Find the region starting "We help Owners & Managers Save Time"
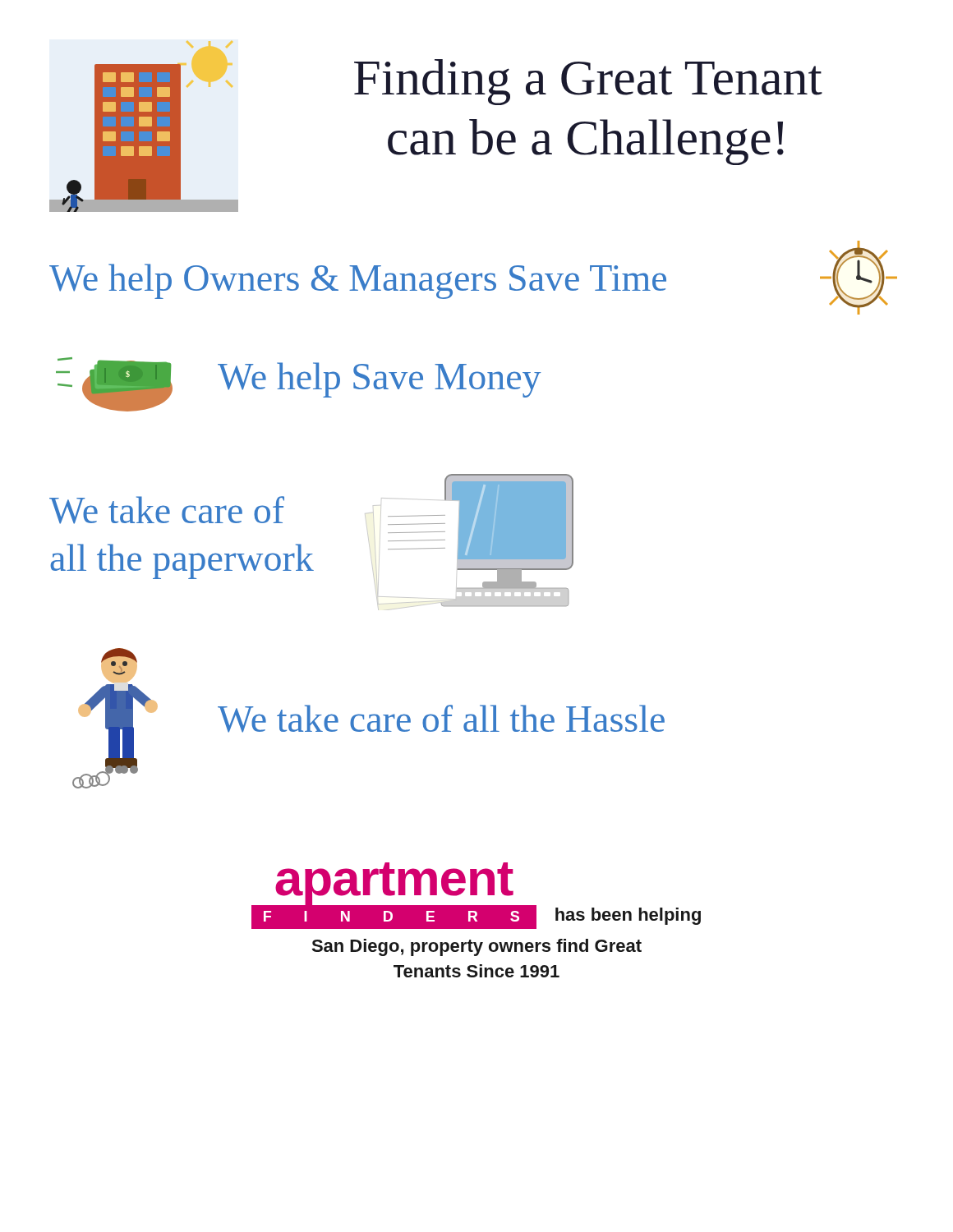 (x=358, y=278)
